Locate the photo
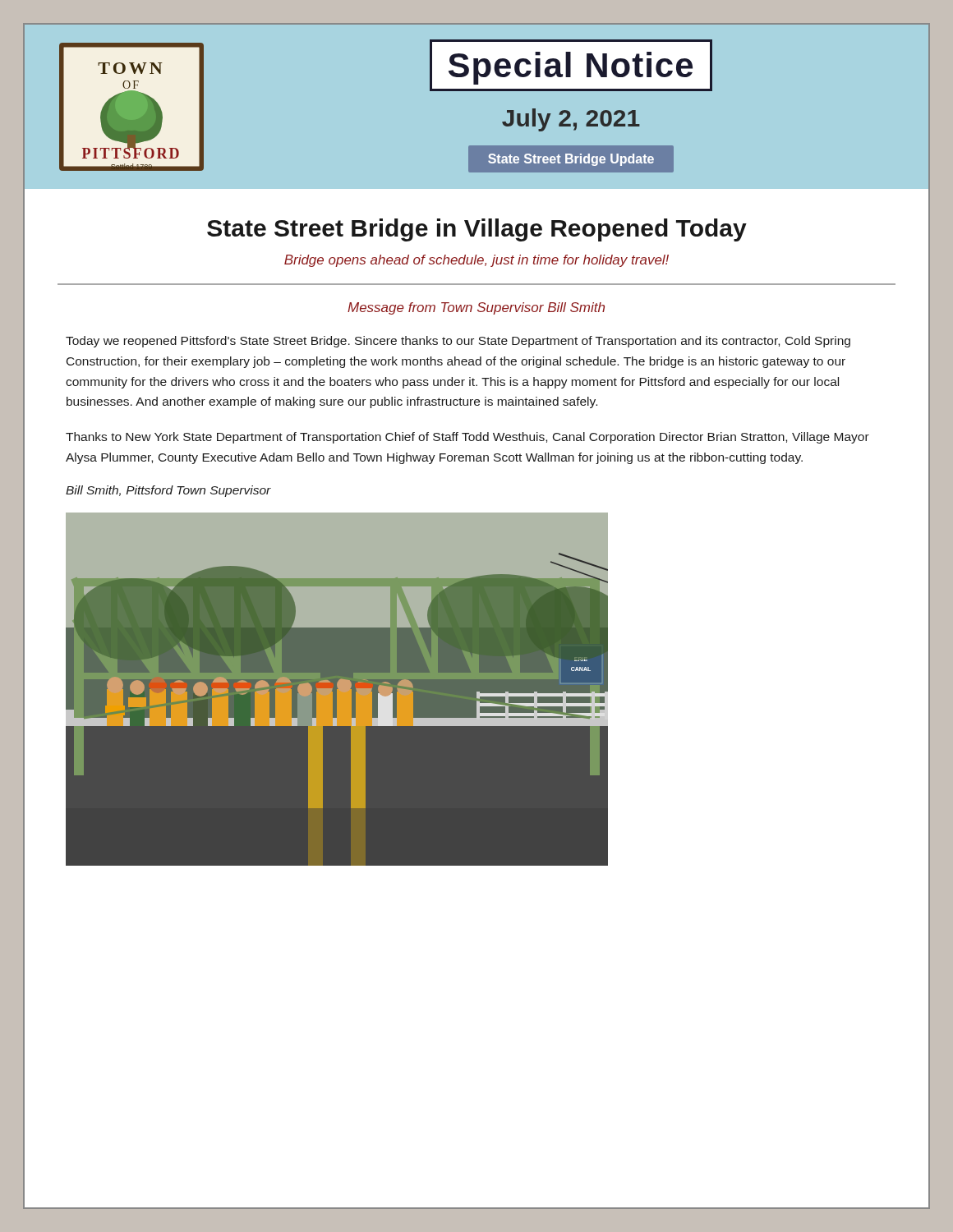Viewport: 953px width, 1232px height. coord(476,691)
